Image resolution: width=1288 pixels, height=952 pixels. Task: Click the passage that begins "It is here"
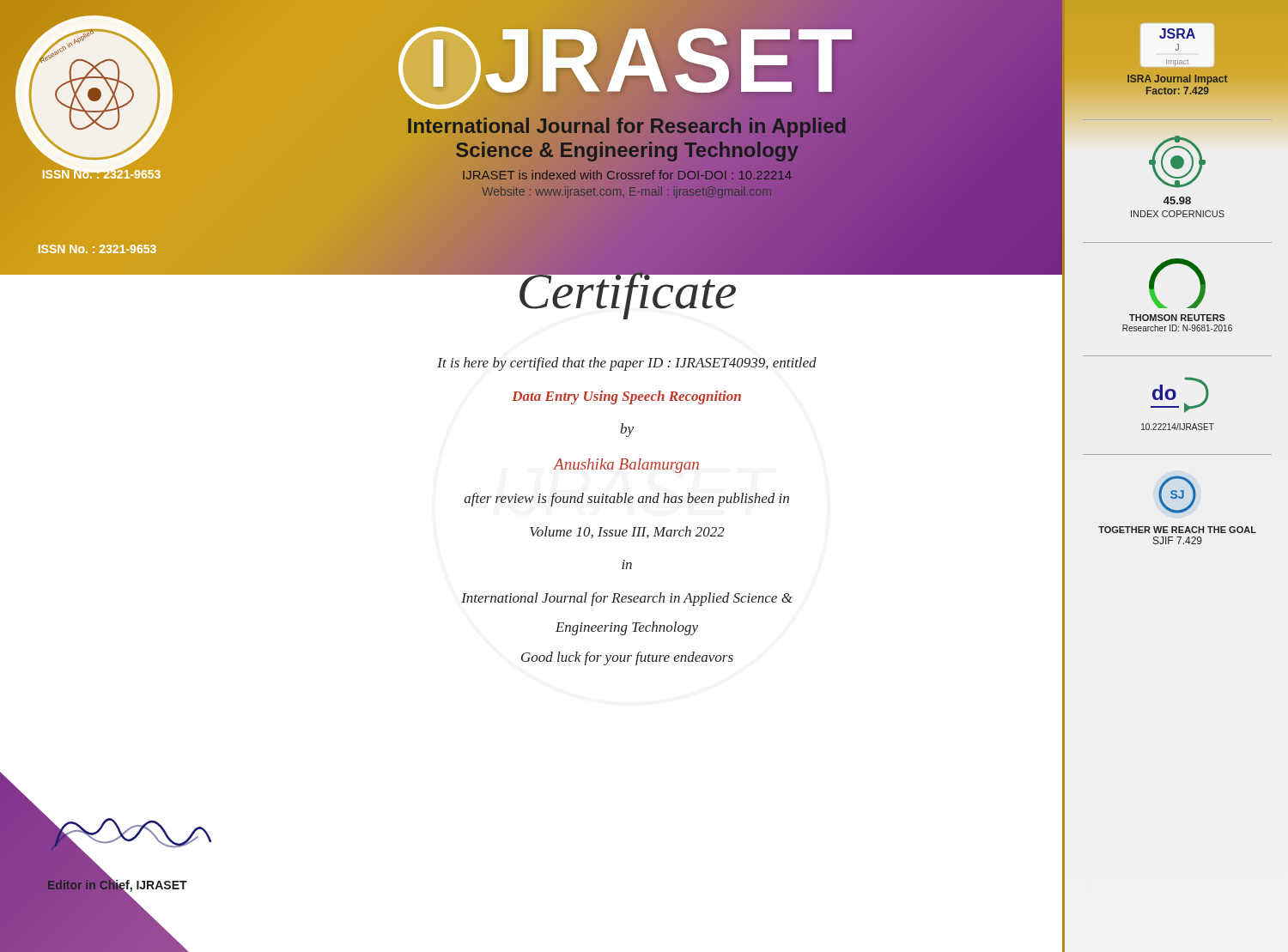(627, 511)
